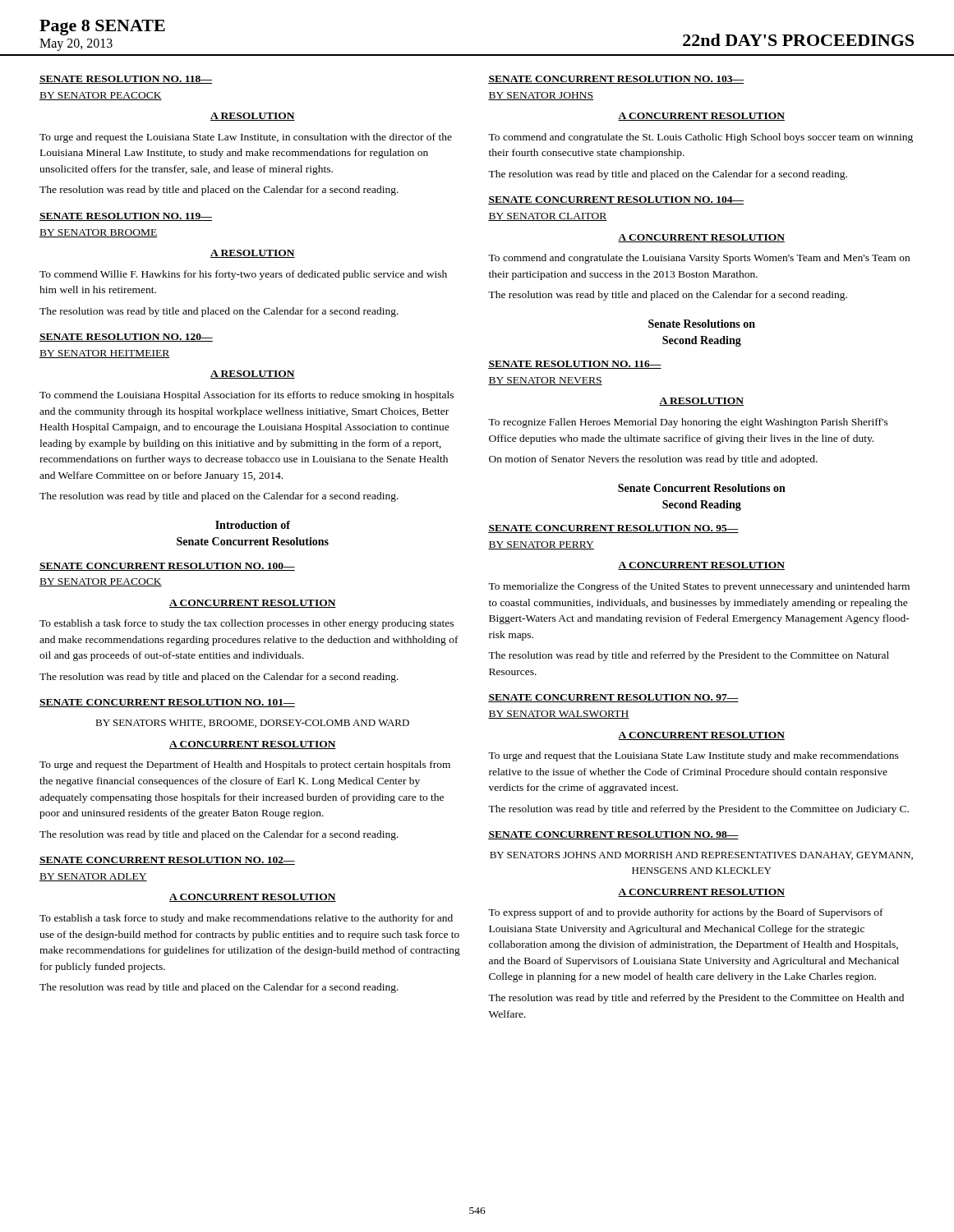Find "Introduction ofSenate Concurrent Resolutions" on this page
Screen dimensions: 1232x954
pos(252,534)
